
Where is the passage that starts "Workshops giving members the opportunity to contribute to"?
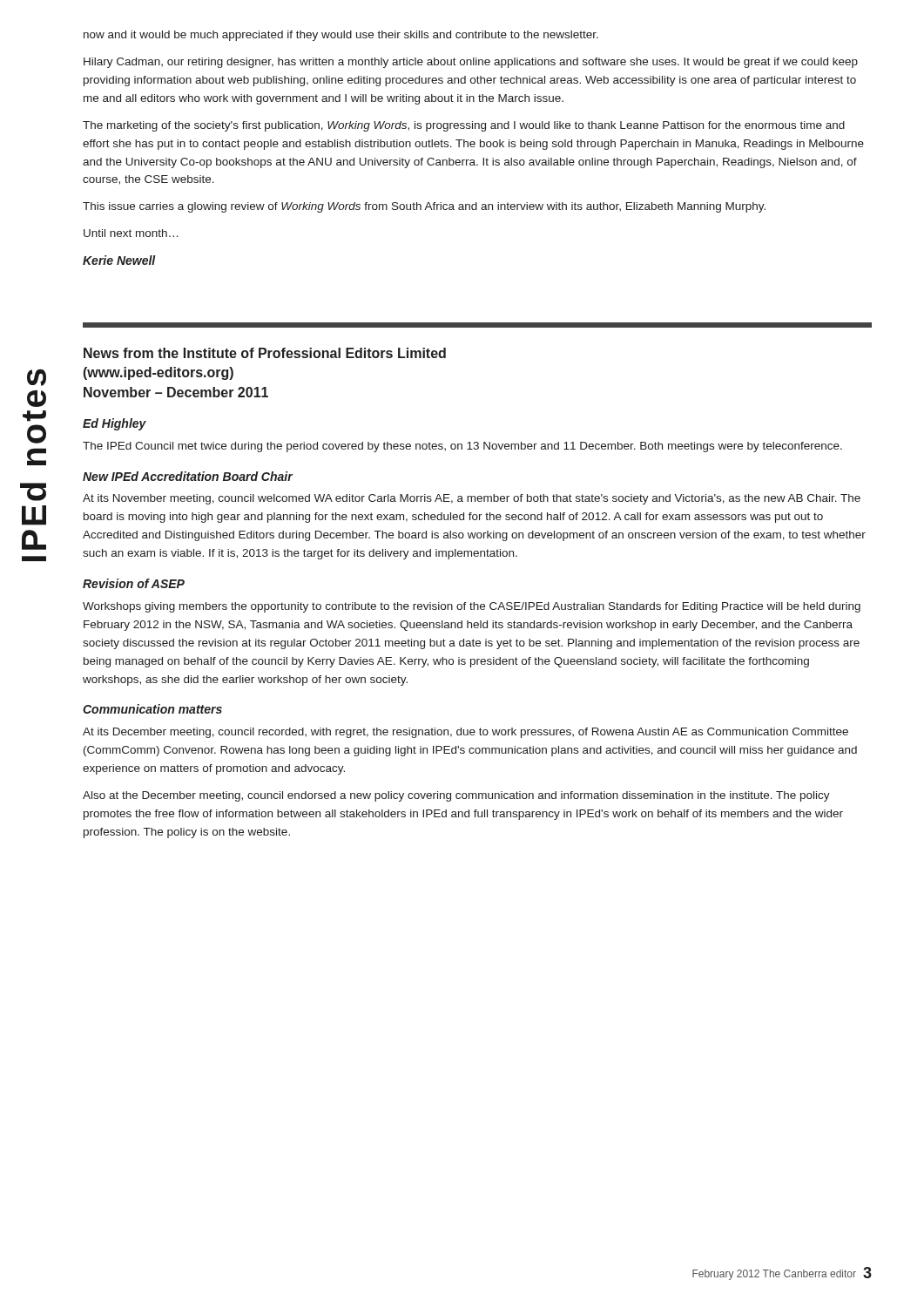[x=477, y=643]
